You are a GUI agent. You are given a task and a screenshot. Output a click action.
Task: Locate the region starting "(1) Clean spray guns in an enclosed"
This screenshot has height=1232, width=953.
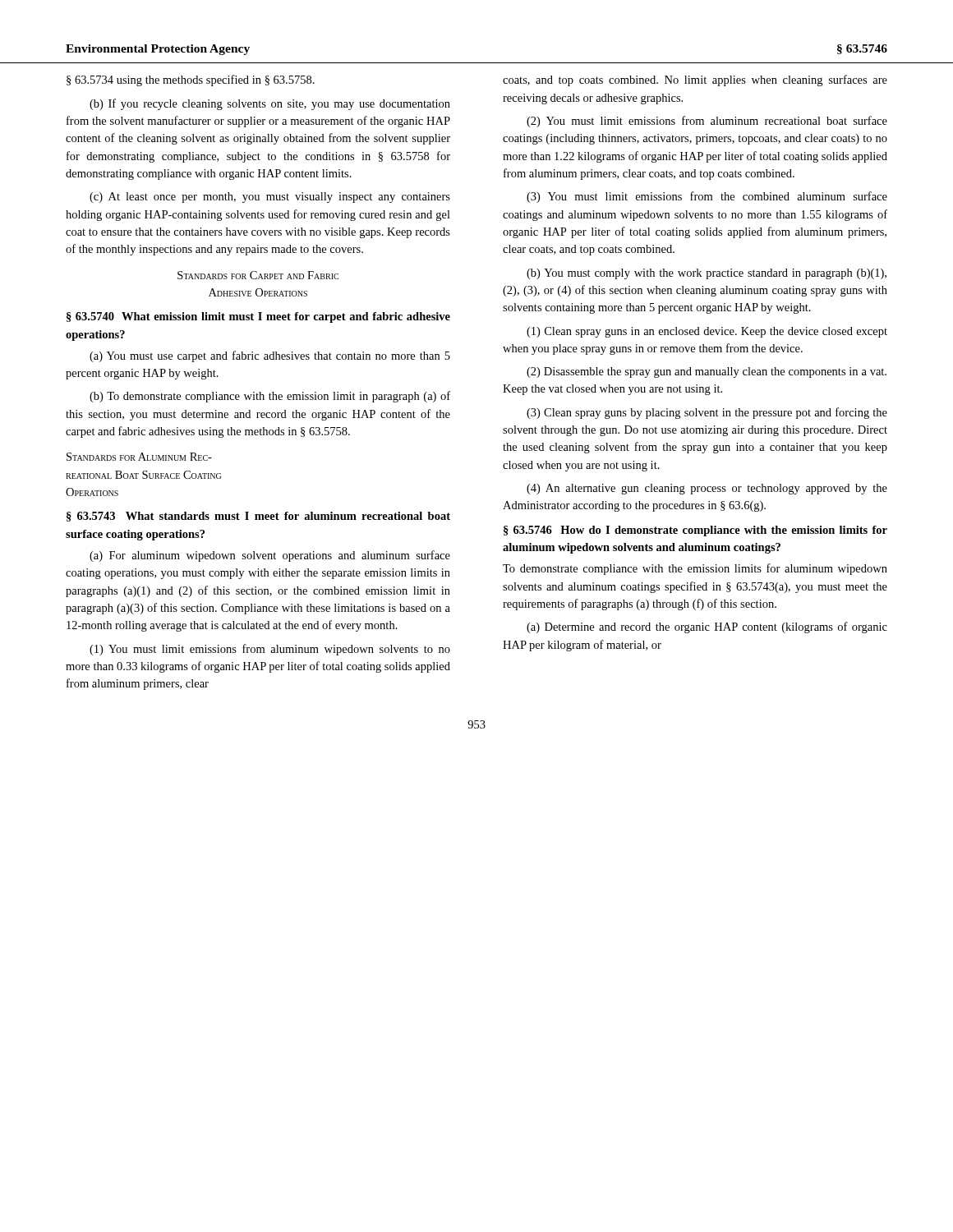tap(695, 340)
